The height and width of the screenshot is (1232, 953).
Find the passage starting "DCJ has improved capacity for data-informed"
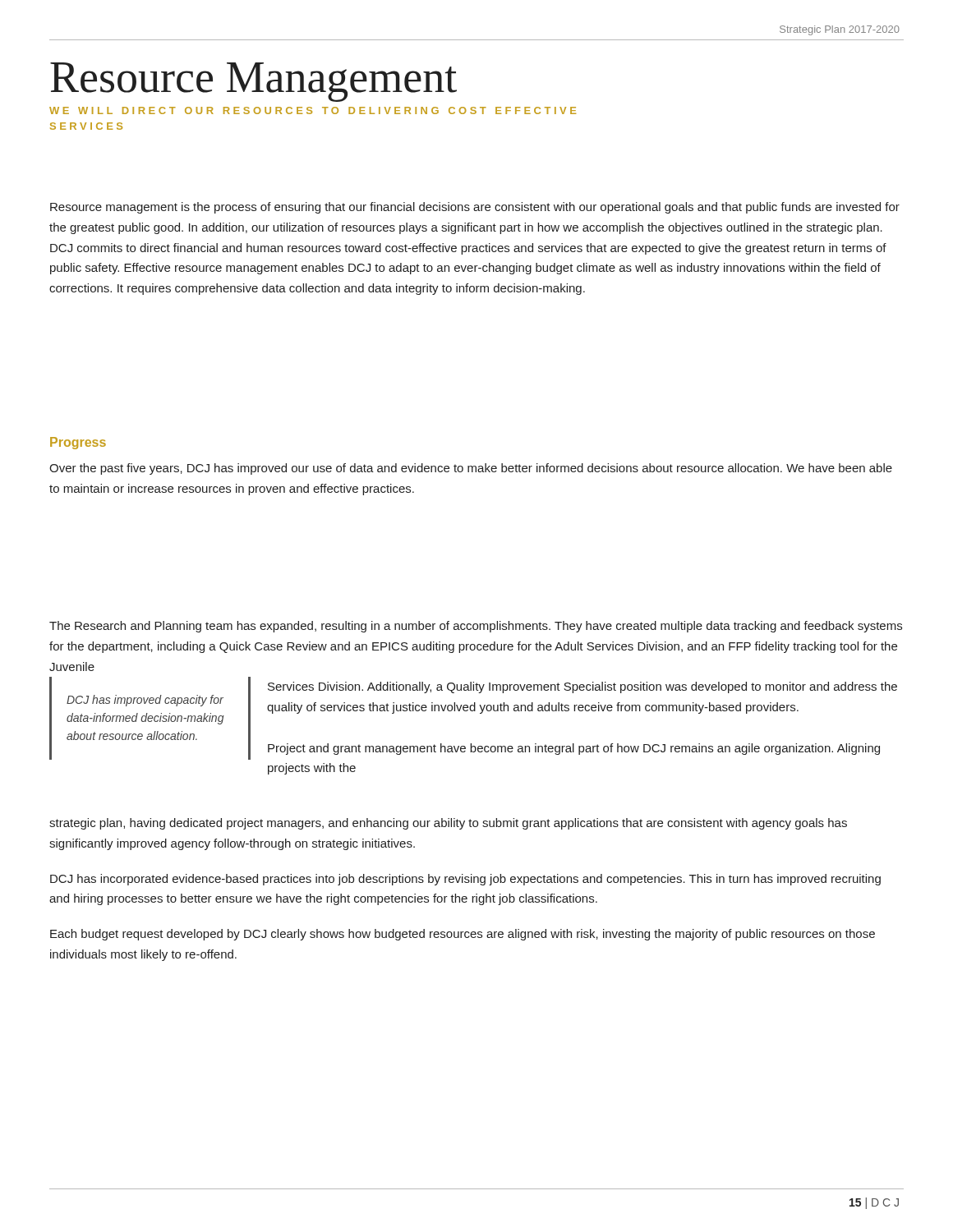[150, 719]
